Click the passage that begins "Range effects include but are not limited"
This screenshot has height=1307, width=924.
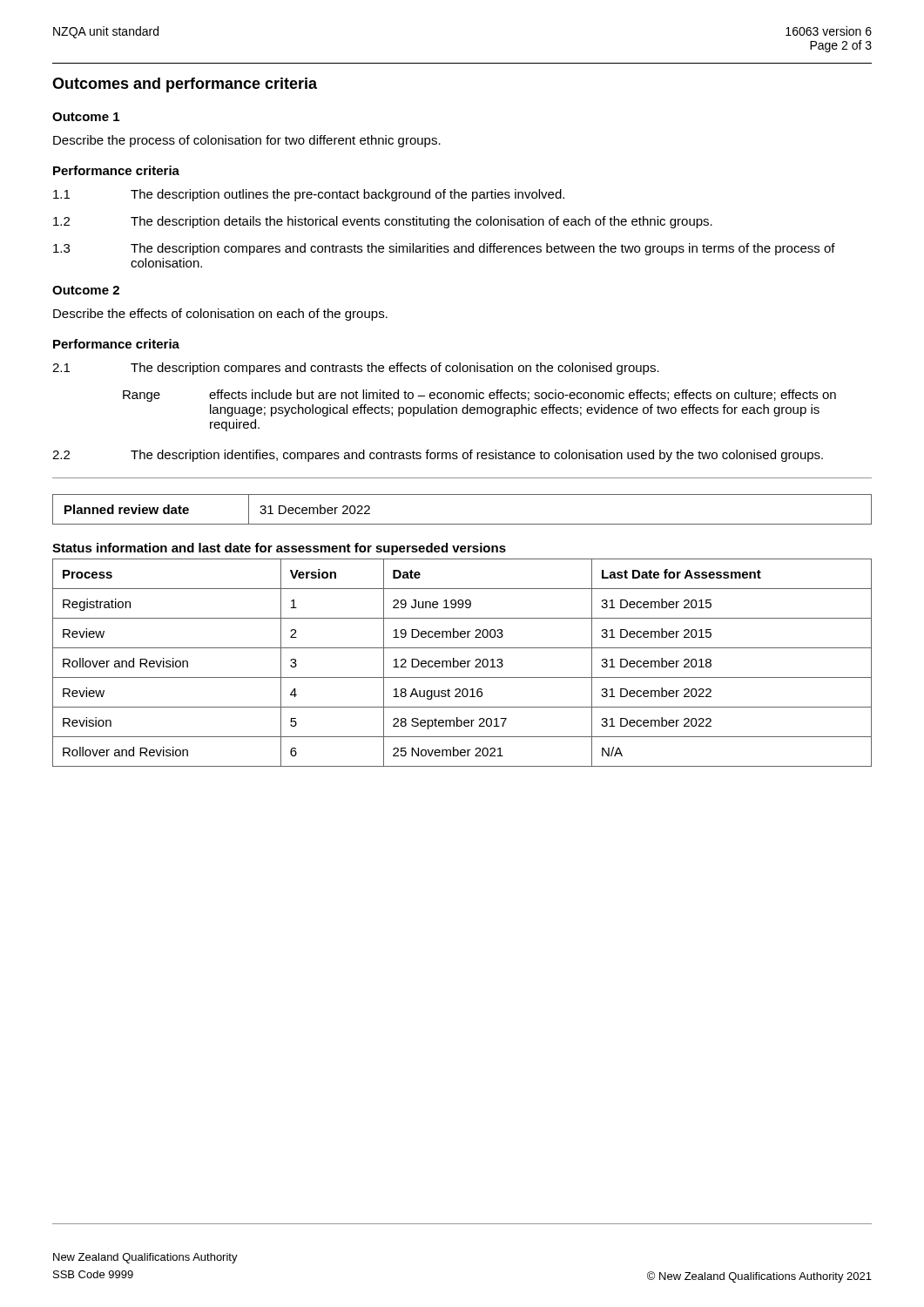pyautogui.click(x=497, y=409)
